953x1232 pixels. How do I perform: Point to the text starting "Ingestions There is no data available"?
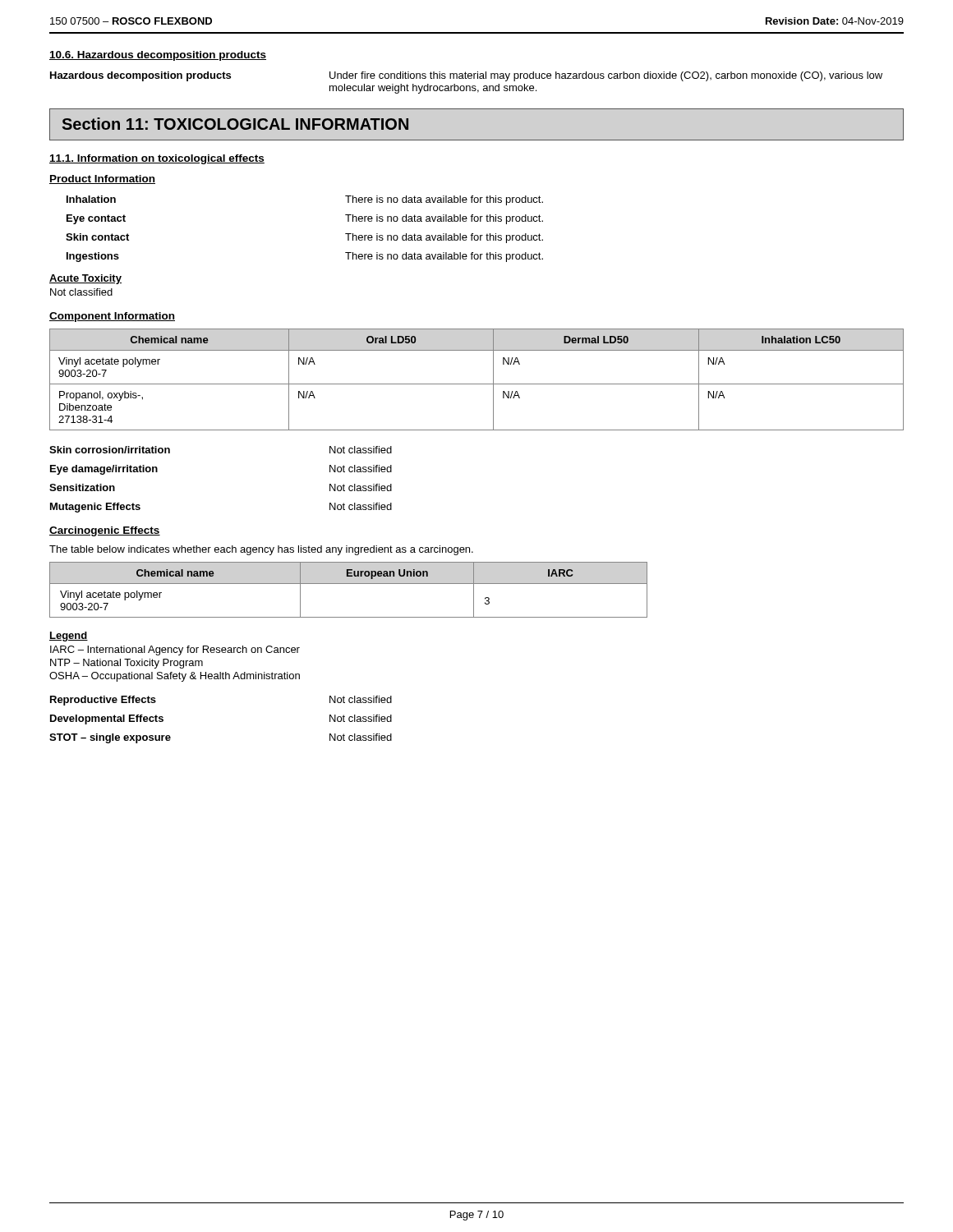tap(476, 256)
